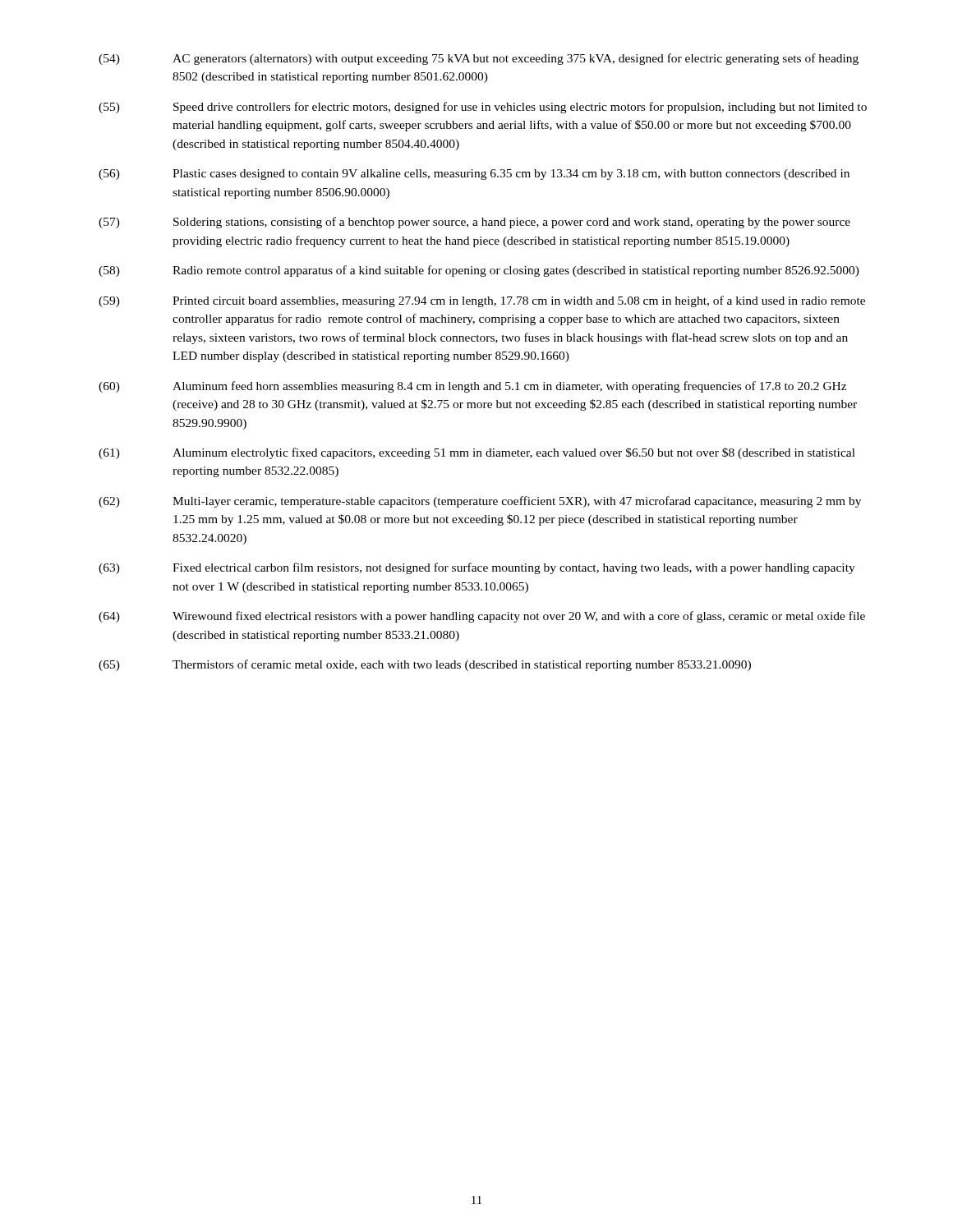Viewport: 953px width, 1232px height.
Task: Find the text starting "(59) Printed circuit"
Action: pos(485,328)
